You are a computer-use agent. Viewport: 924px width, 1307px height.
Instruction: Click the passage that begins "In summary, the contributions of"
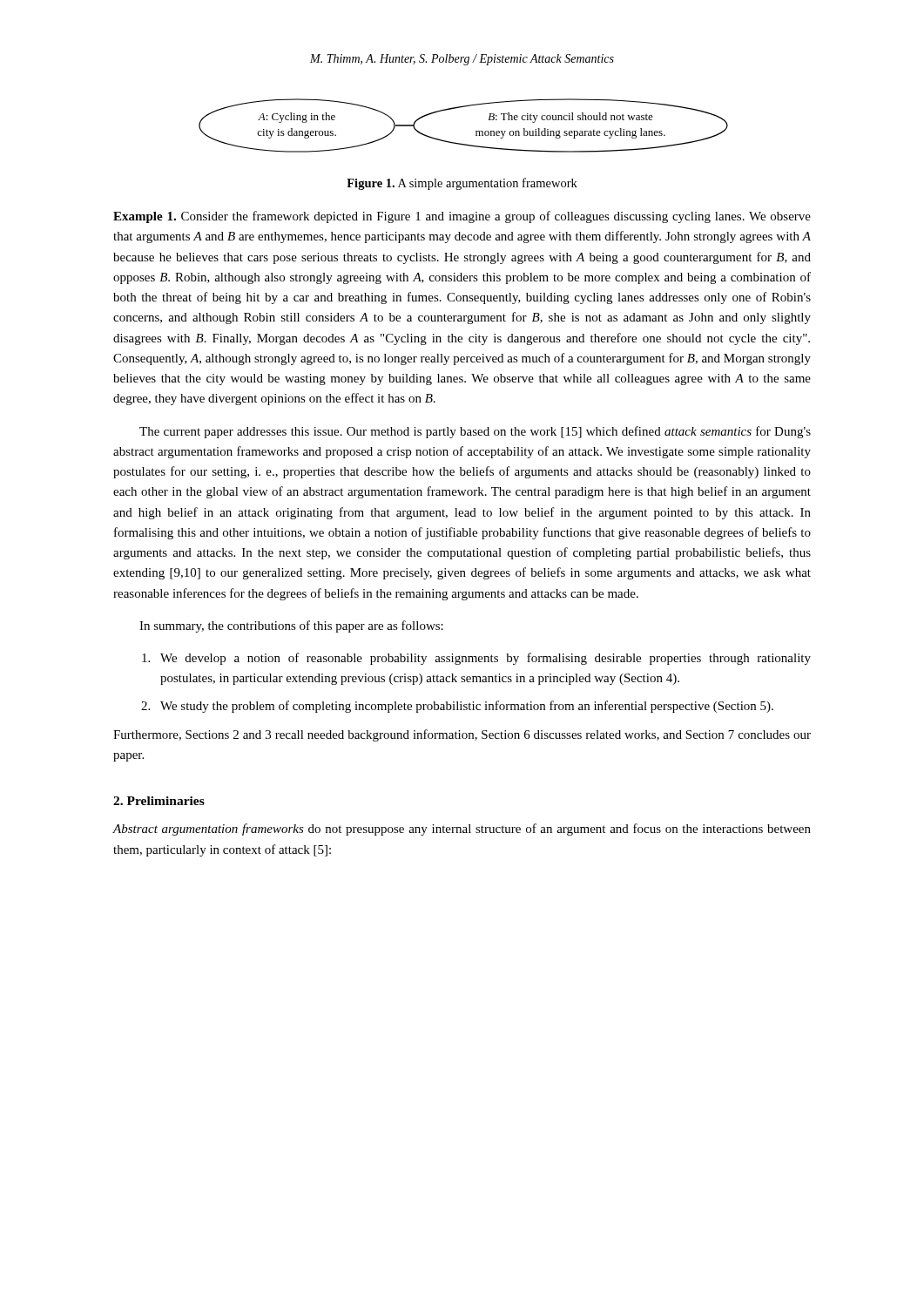pyautogui.click(x=292, y=625)
